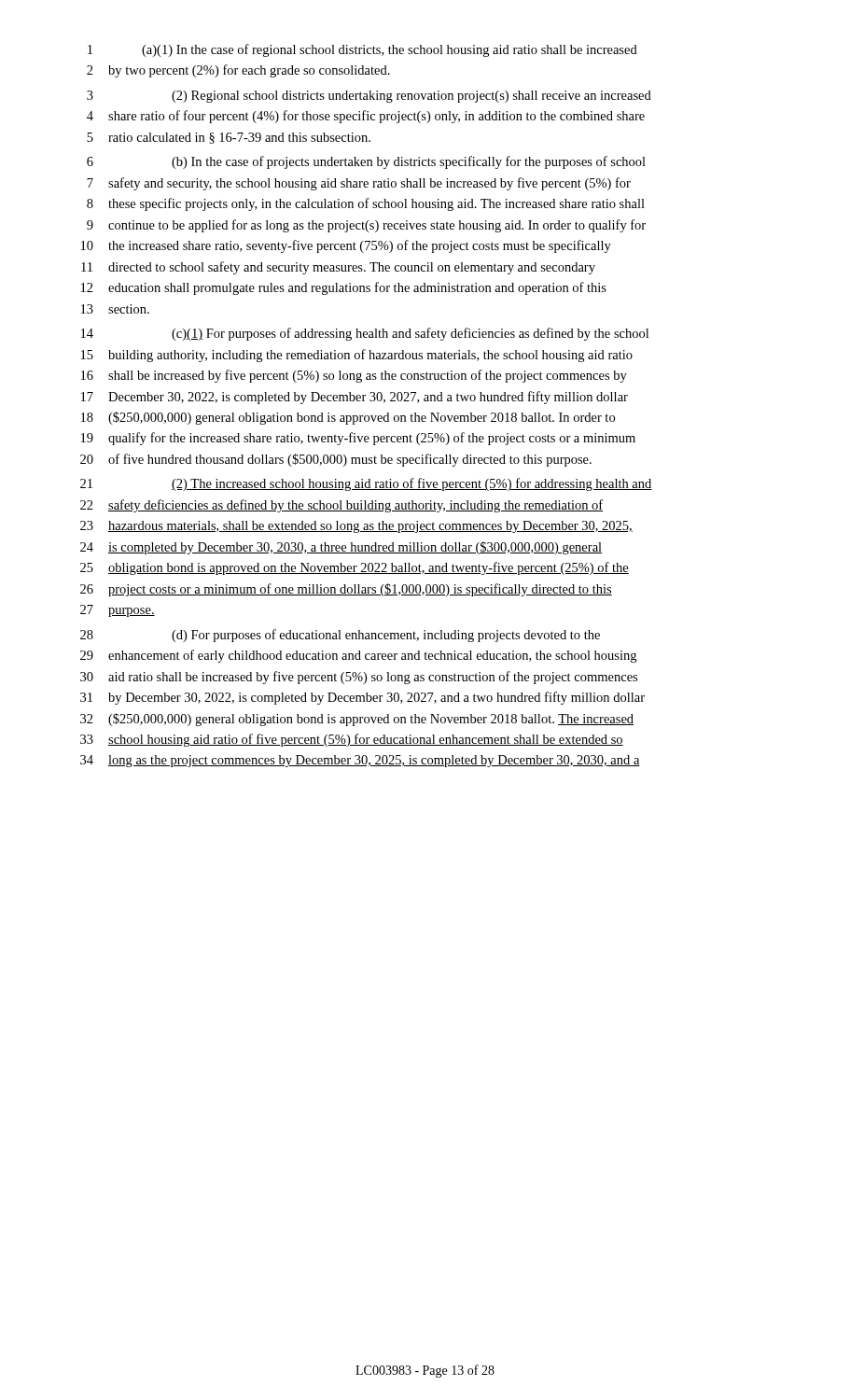Point to the block beginning "31 by December 30,"
The height and width of the screenshot is (1400, 850).
click(425, 697)
